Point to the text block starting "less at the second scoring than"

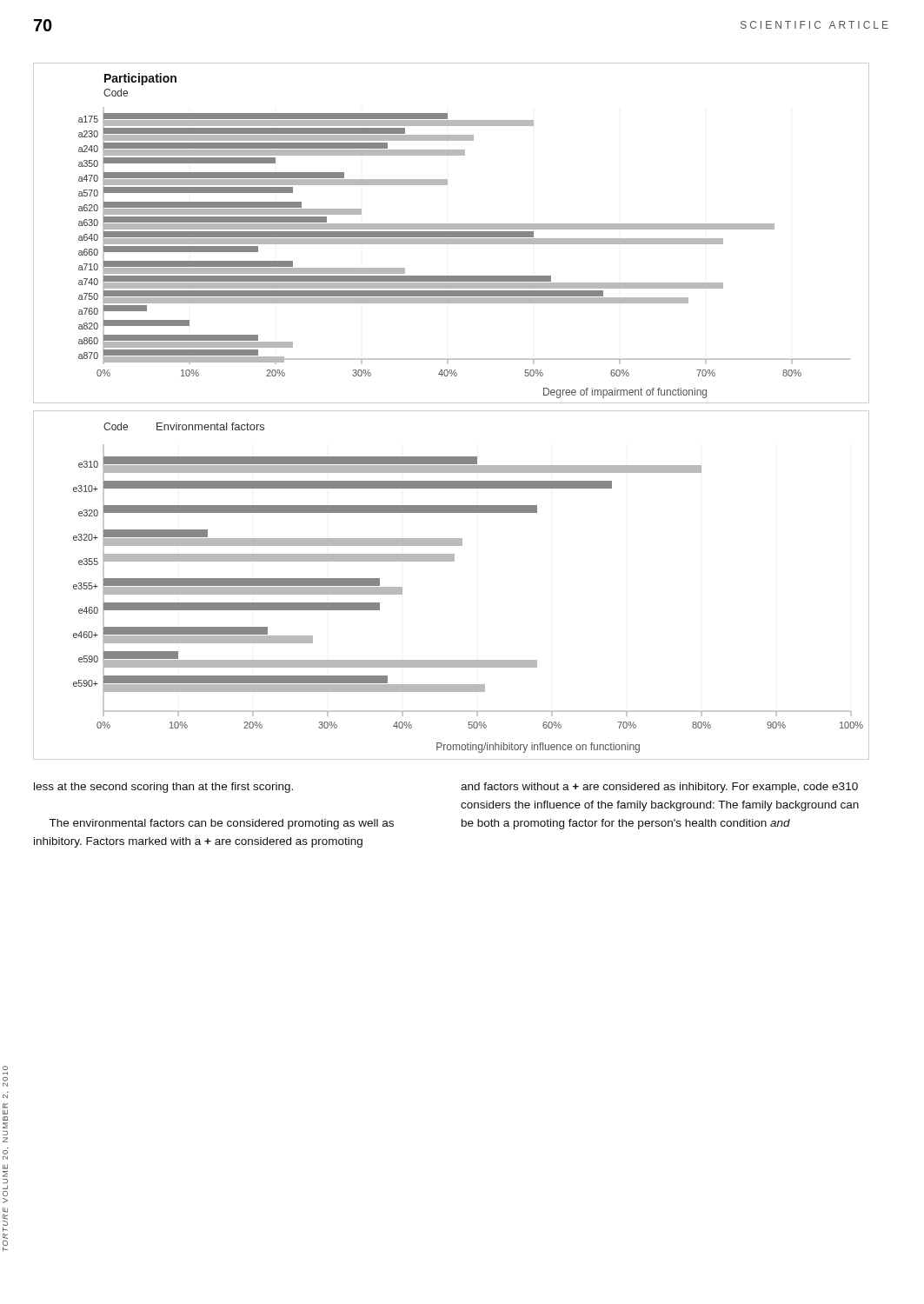[x=214, y=814]
